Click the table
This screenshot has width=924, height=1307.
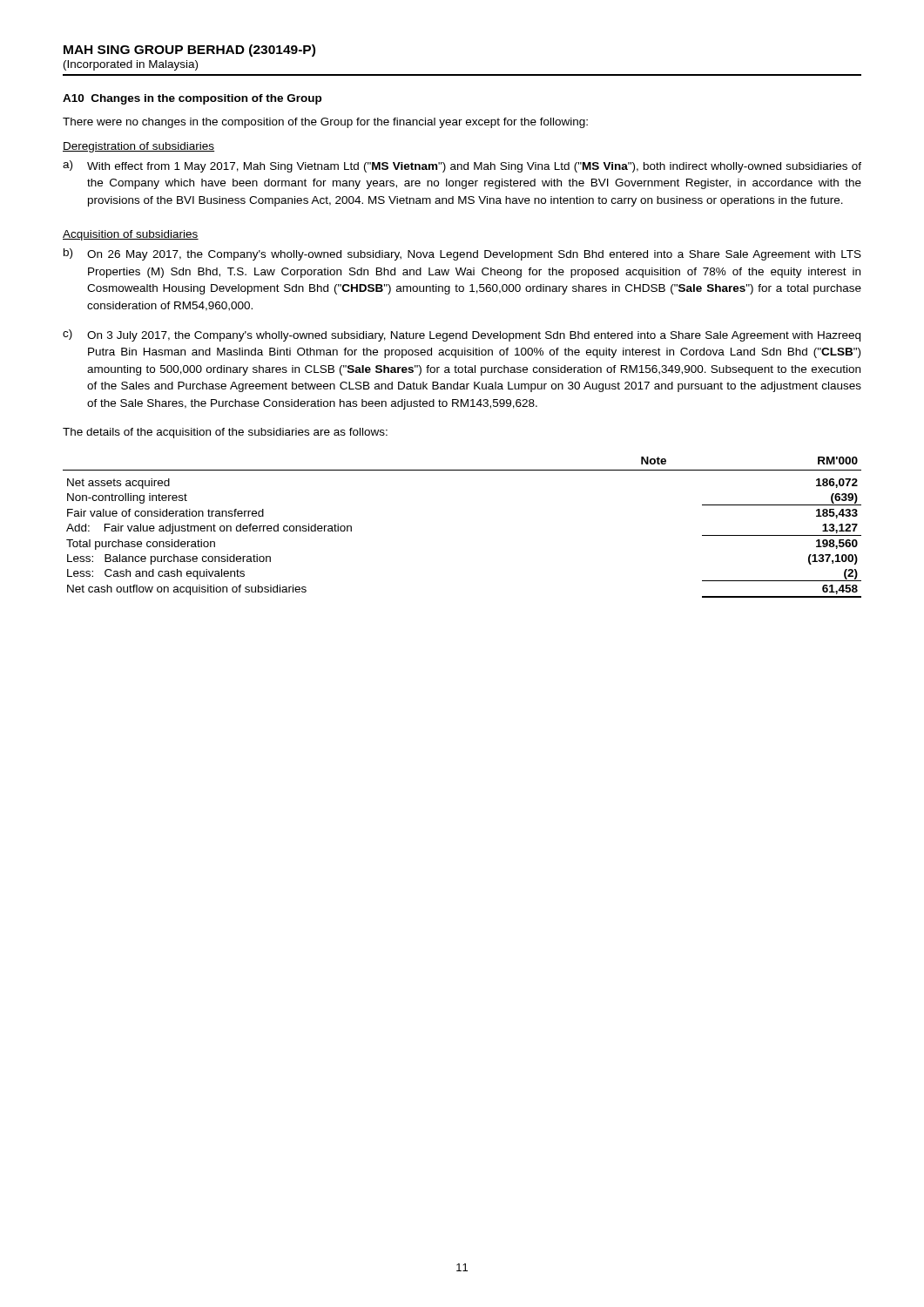[462, 526]
